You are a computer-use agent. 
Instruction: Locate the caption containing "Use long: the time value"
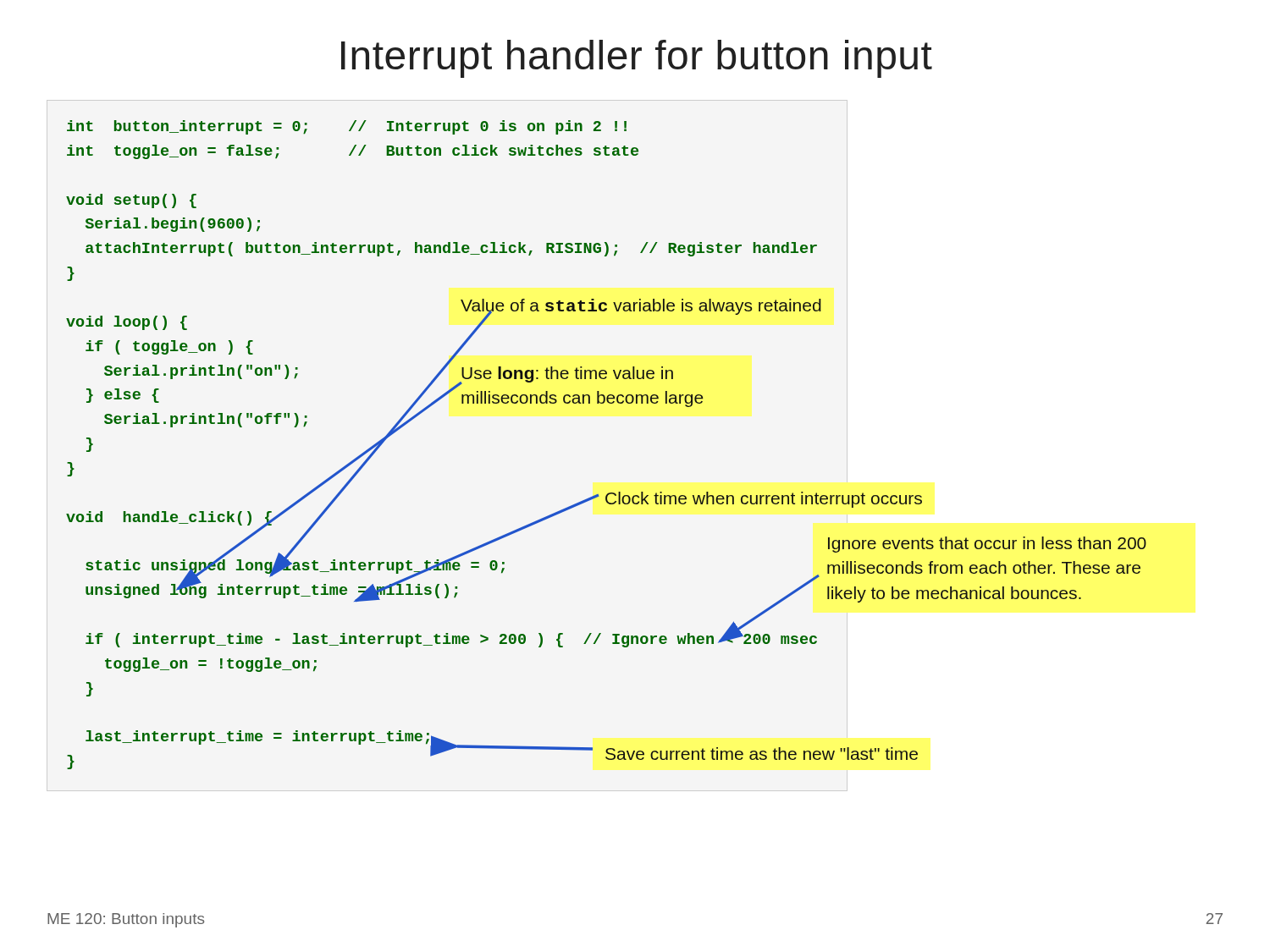pyautogui.click(x=582, y=385)
